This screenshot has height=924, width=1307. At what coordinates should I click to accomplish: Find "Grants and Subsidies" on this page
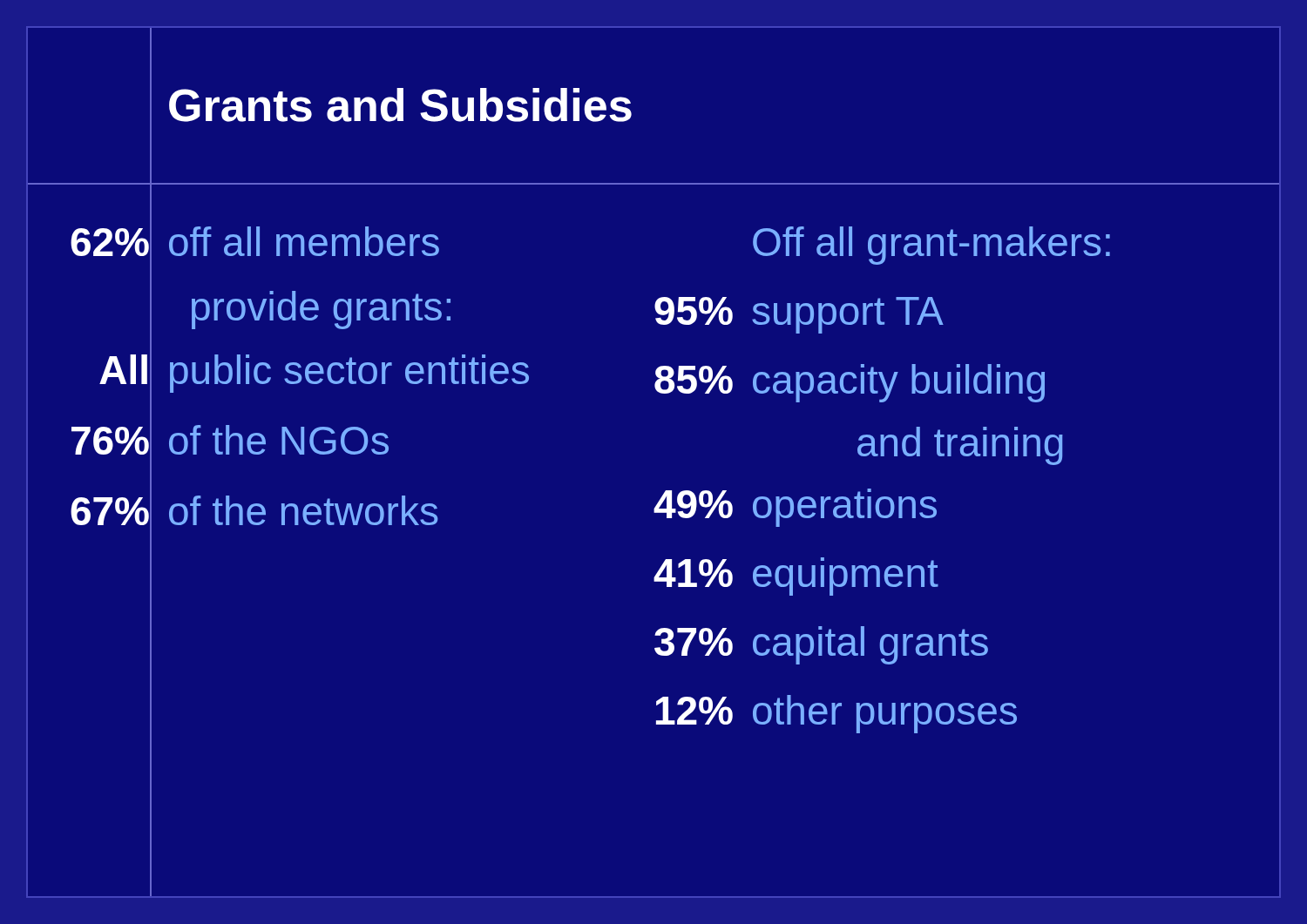[x=400, y=105]
